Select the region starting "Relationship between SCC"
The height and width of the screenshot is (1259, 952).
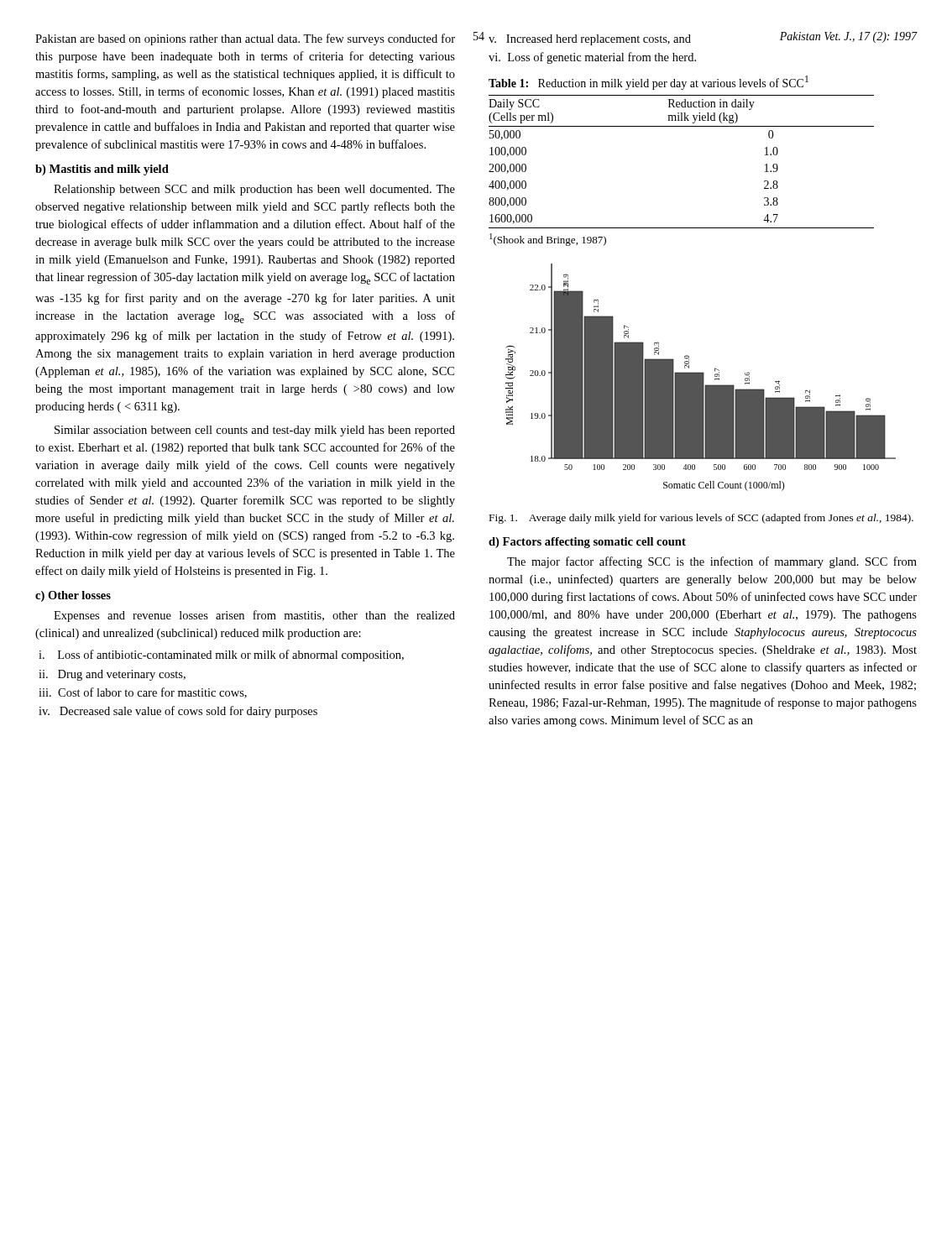tap(245, 380)
